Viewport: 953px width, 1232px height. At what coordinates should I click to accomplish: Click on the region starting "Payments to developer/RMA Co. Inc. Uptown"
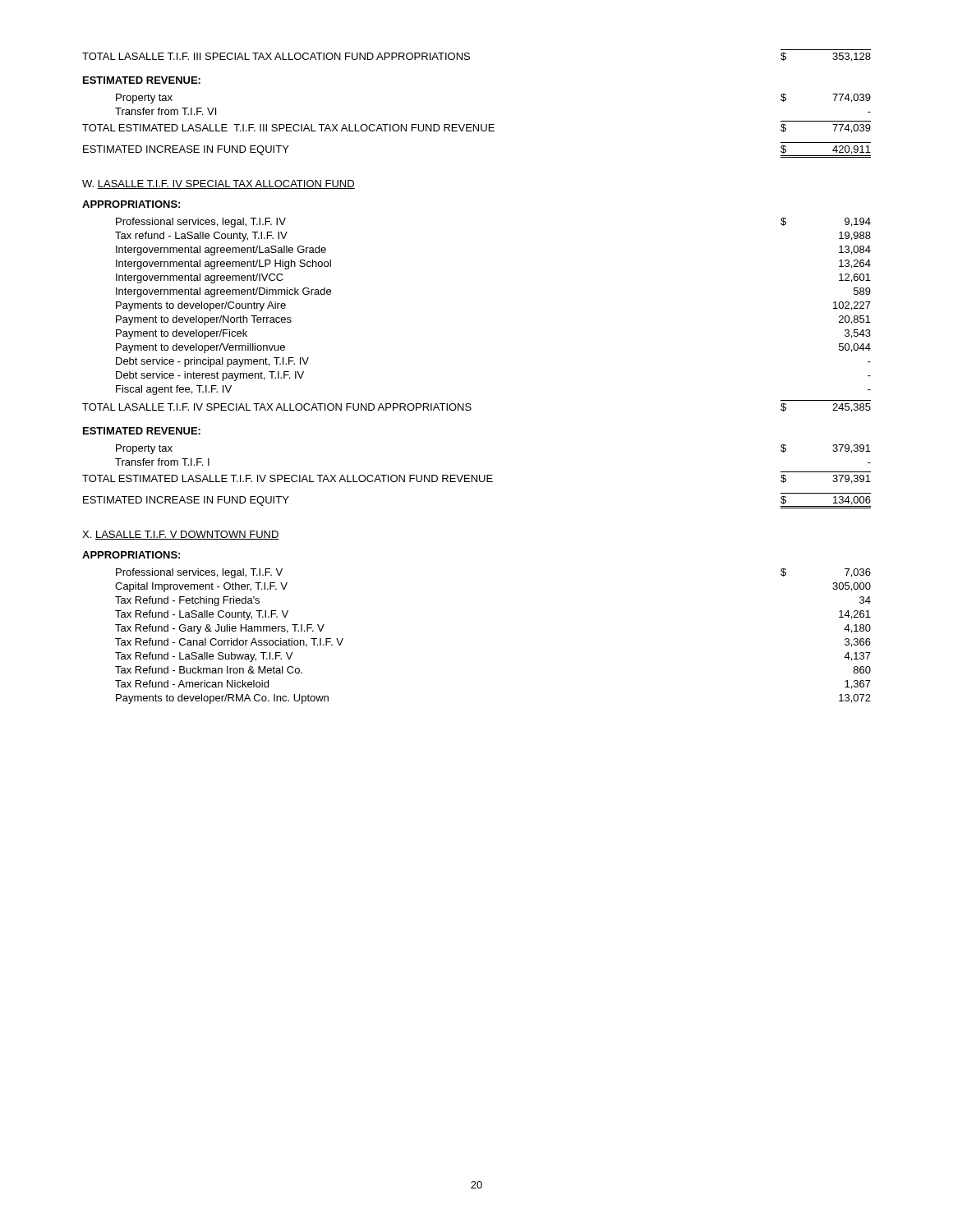pos(217,699)
